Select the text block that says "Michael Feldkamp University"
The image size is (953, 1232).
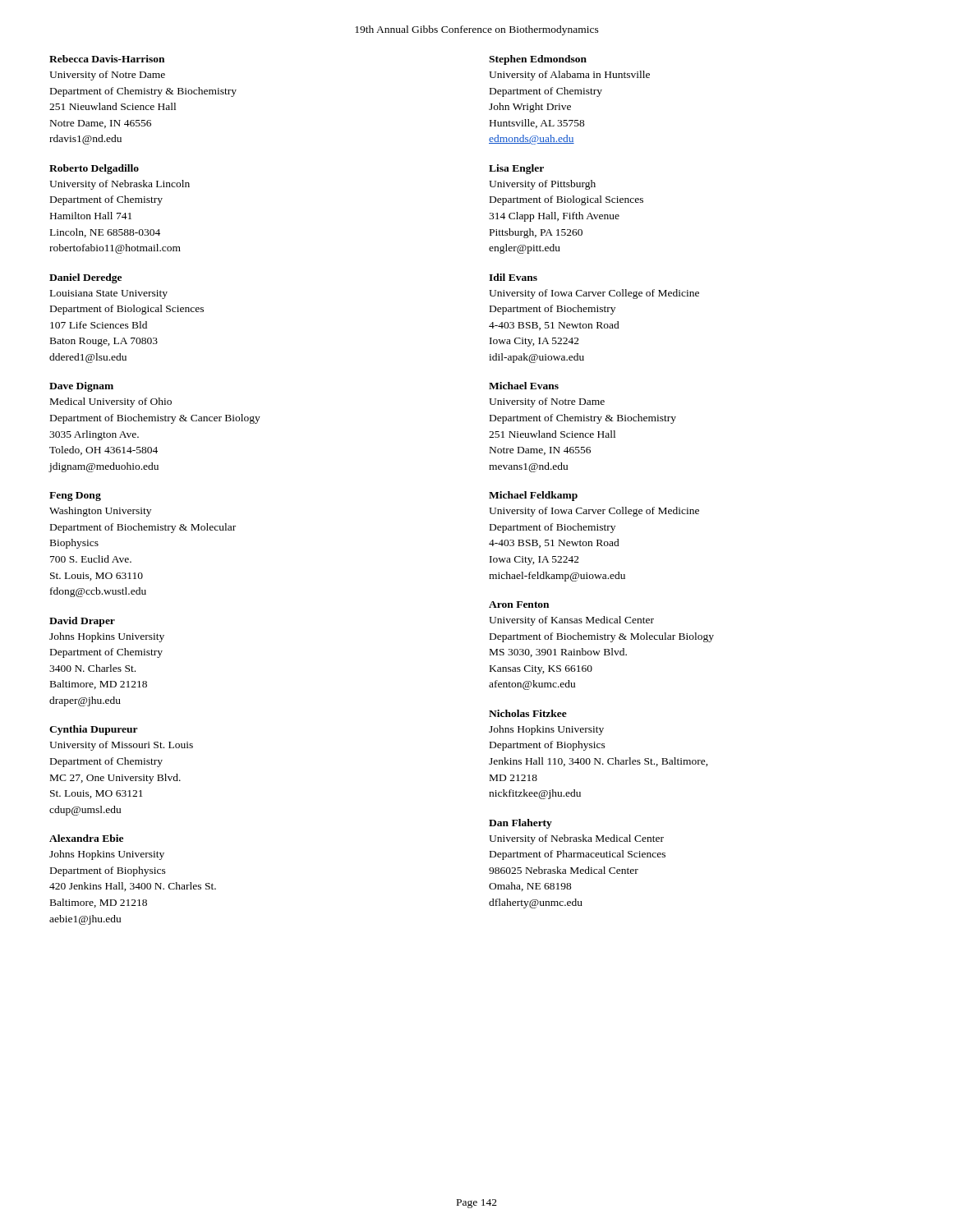[x=533, y=496]
